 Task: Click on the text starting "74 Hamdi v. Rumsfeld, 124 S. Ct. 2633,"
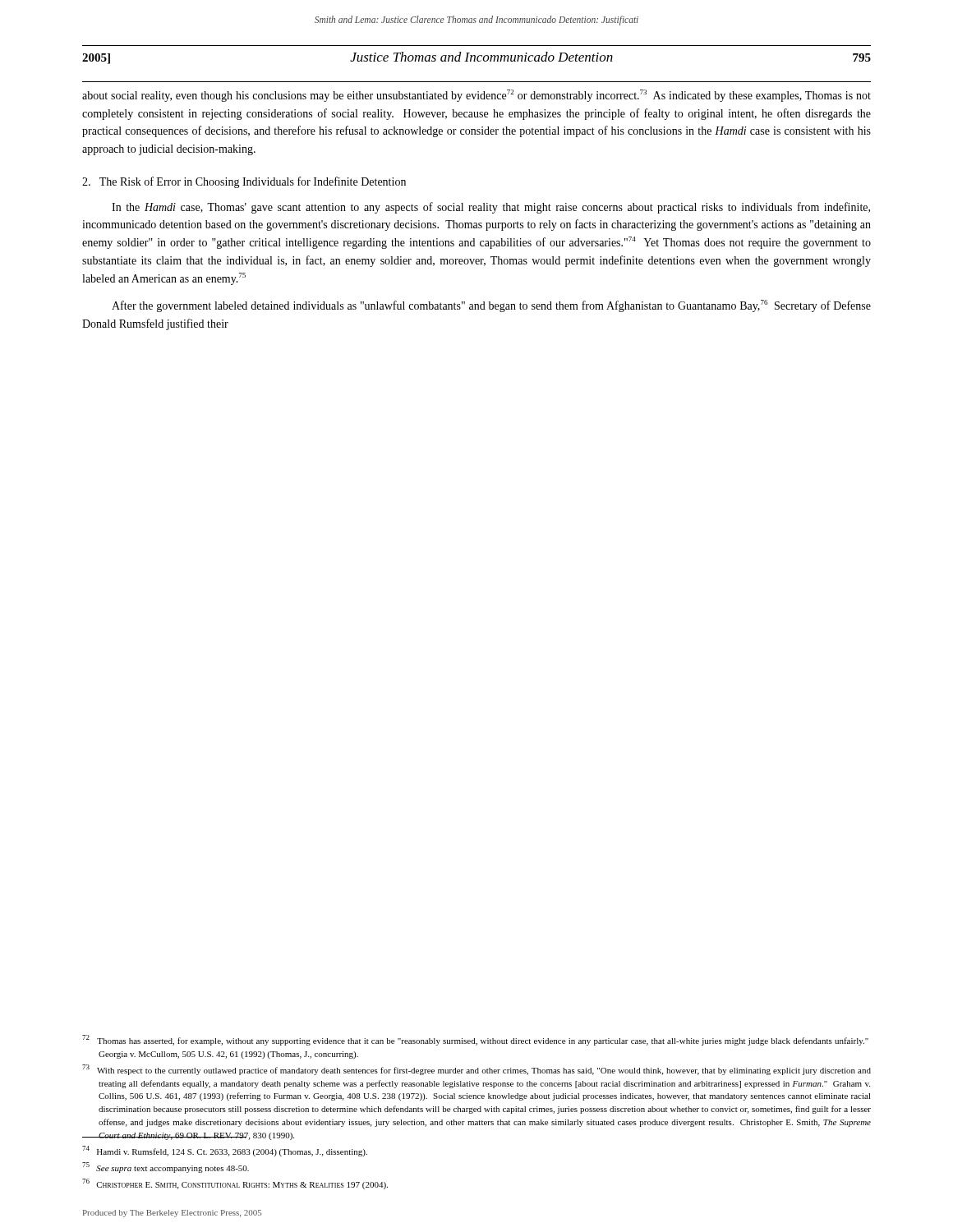225,1151
